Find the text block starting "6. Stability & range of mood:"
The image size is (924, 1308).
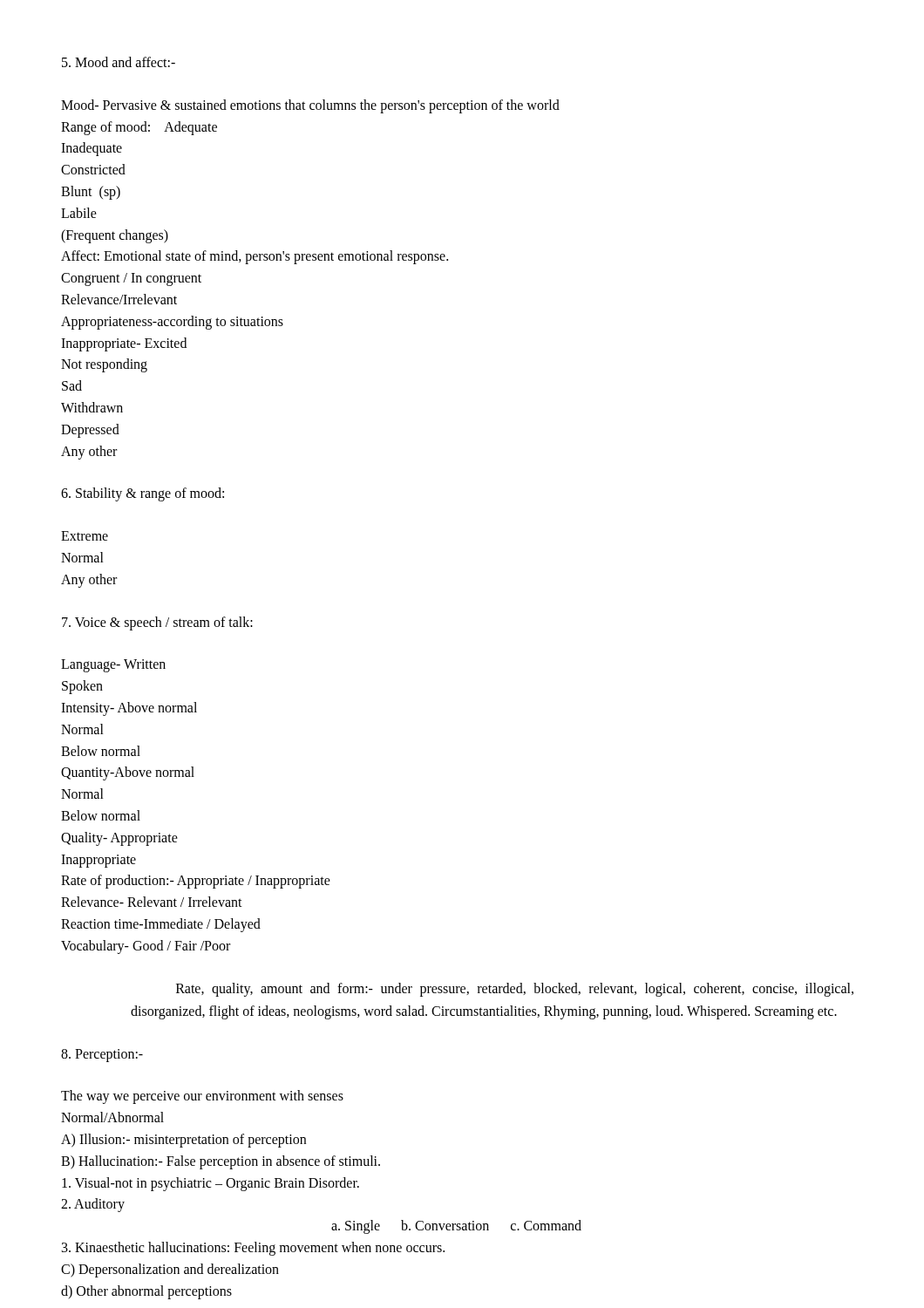click(x=143, y=494)
